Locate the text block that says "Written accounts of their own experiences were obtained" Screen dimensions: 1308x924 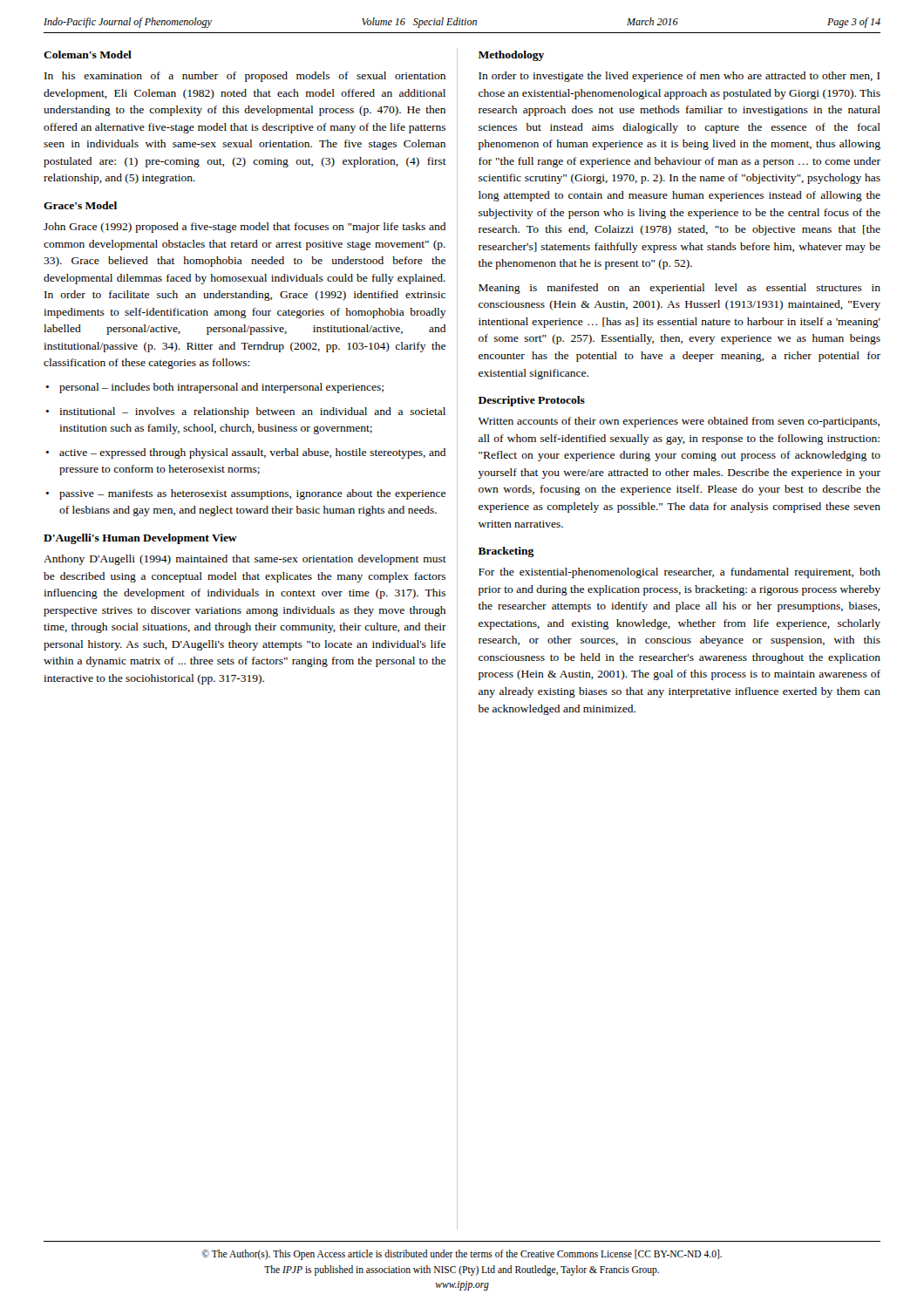click(679, 472)
